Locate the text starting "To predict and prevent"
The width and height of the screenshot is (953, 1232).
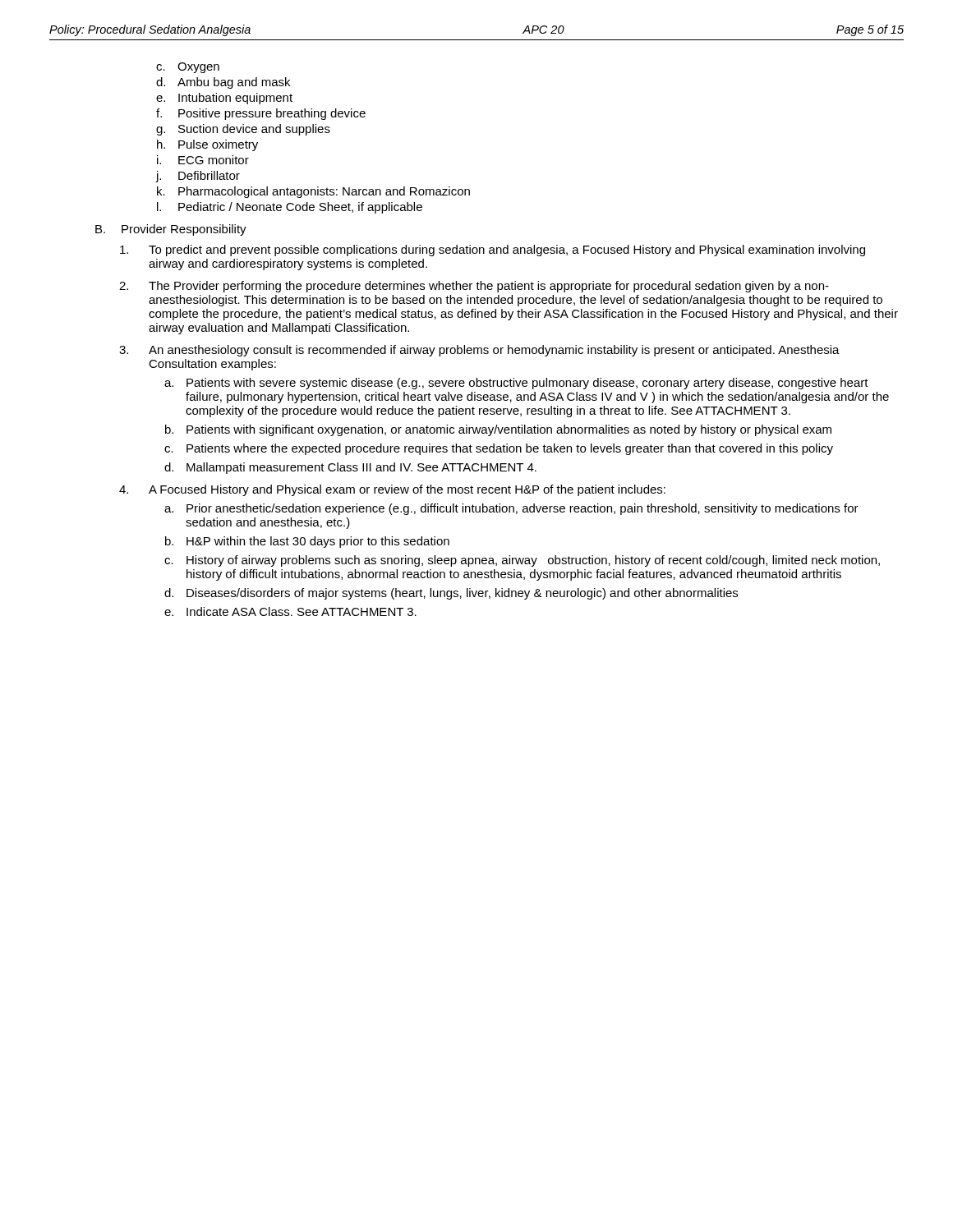pyautogui.click(x=511, y=256)
